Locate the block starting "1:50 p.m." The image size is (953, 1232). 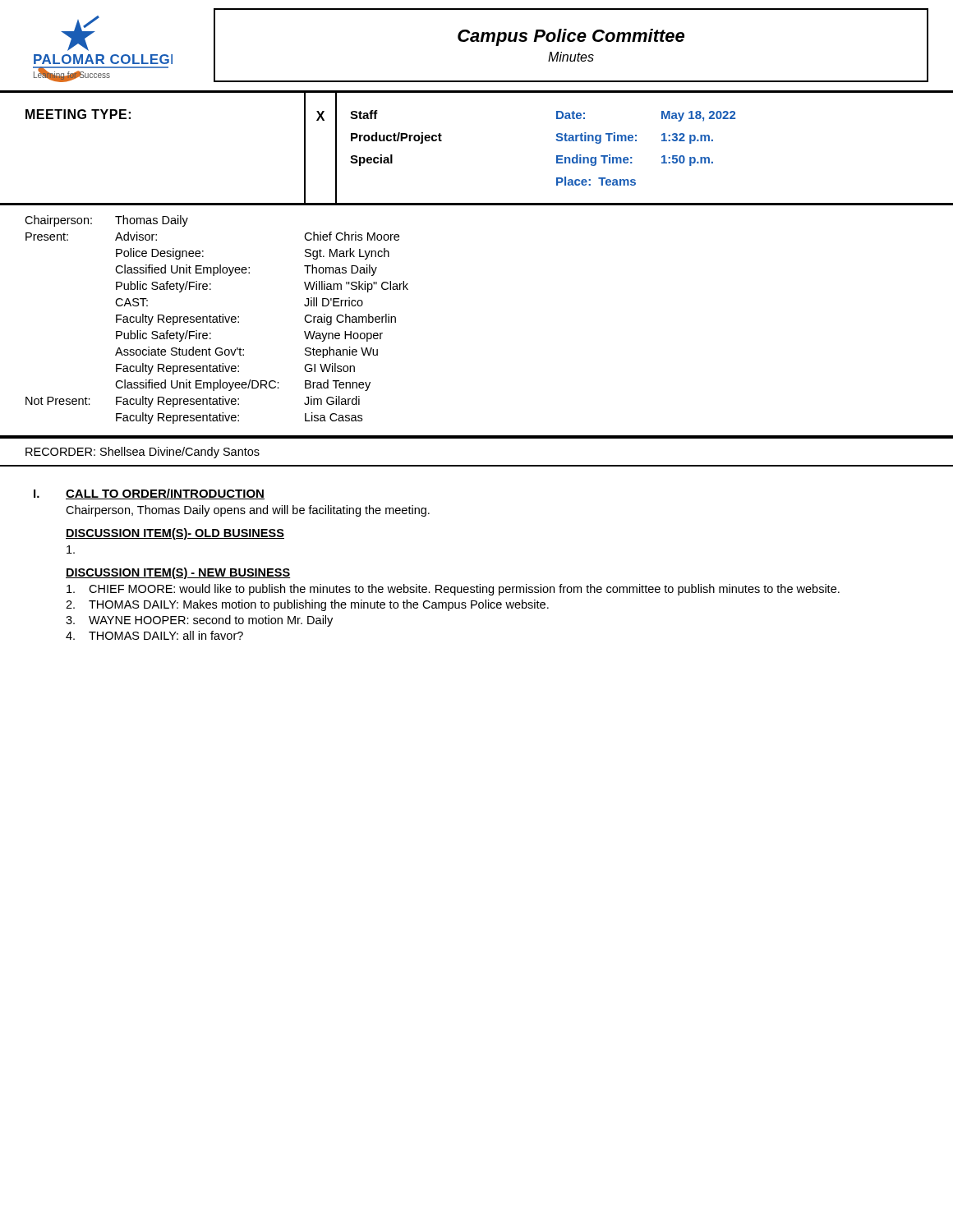687,159
